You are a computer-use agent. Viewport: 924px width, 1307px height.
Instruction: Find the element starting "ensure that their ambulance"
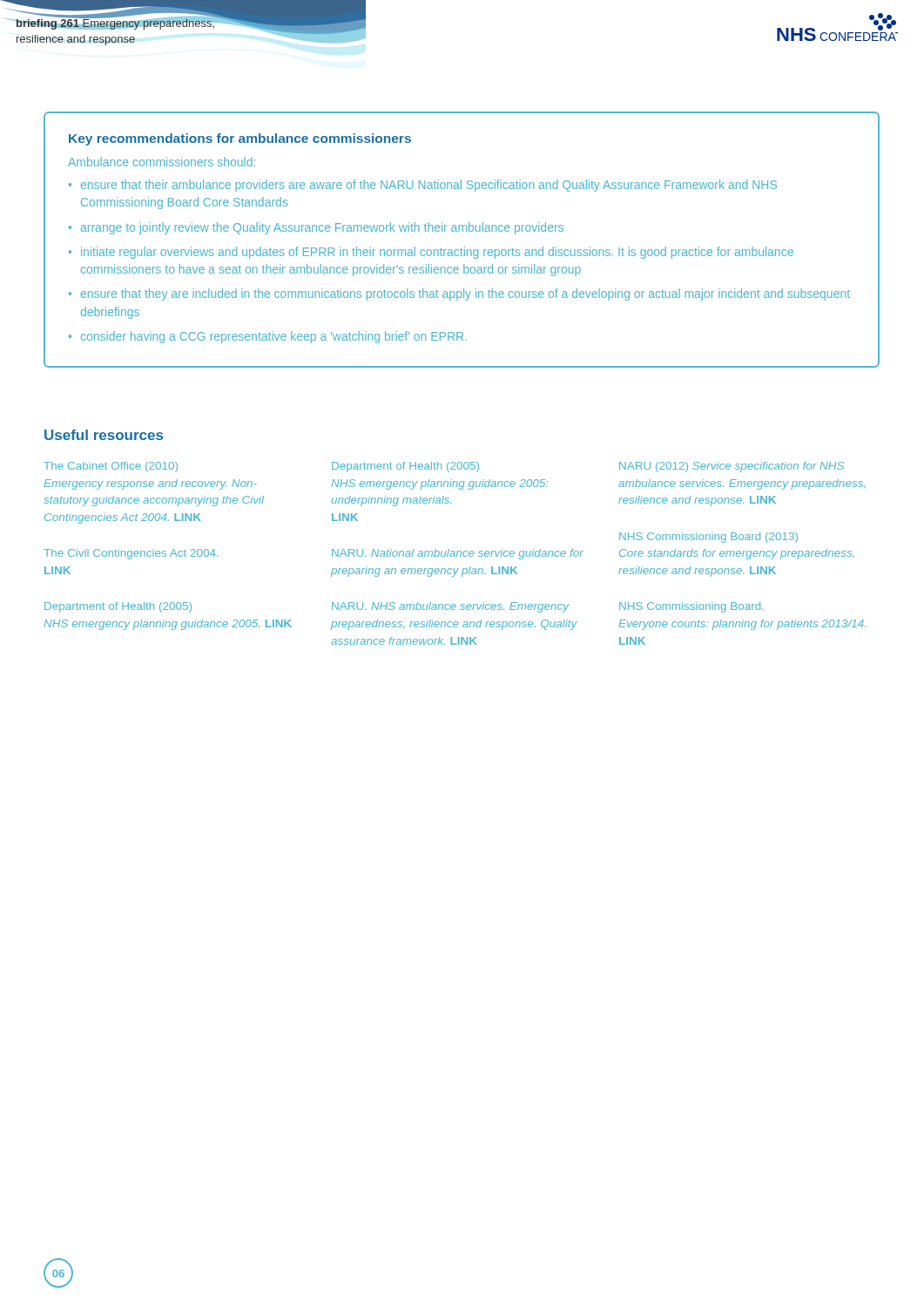(x=429, y=194)
